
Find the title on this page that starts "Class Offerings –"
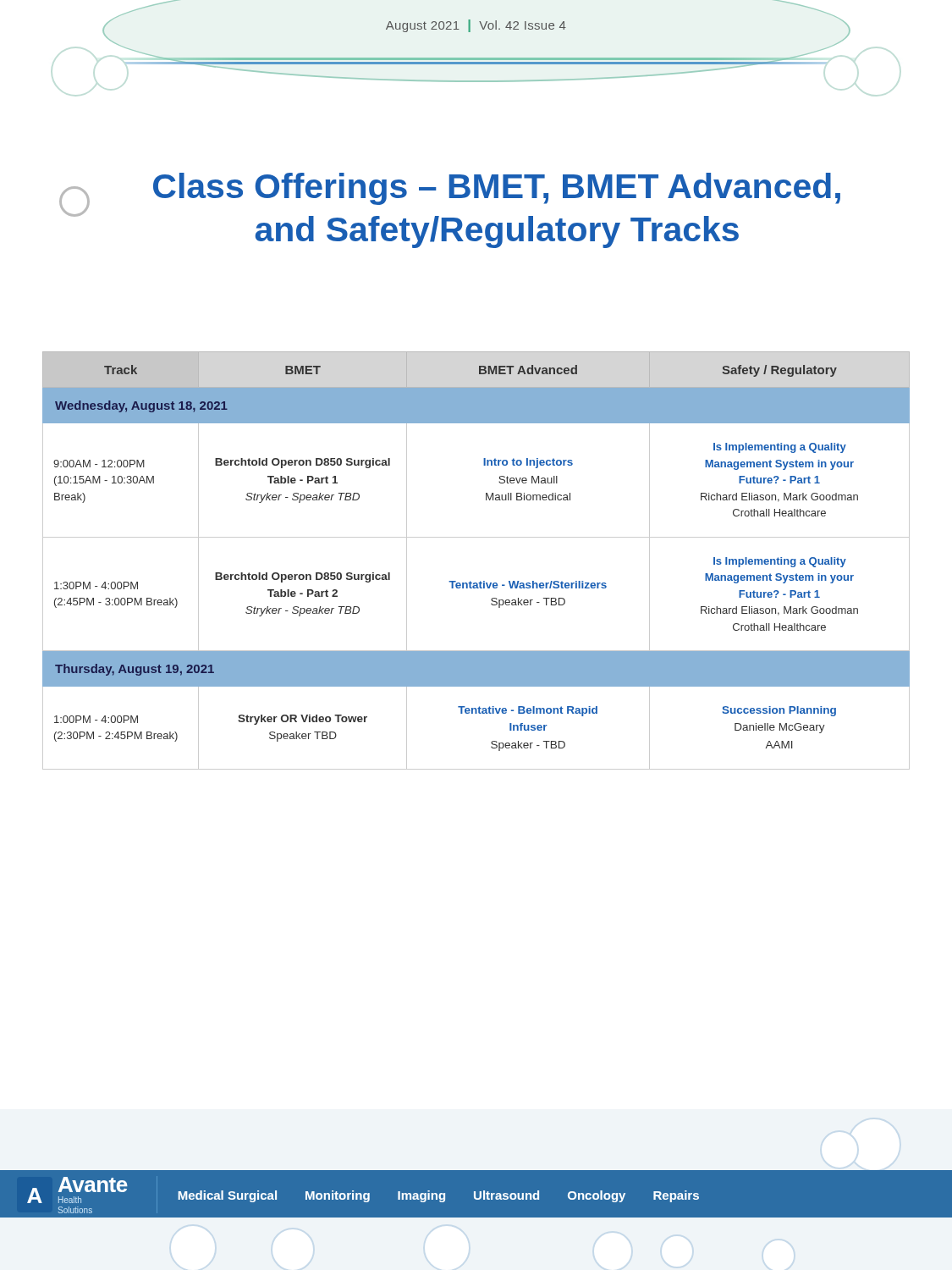(x=497, y=203)
